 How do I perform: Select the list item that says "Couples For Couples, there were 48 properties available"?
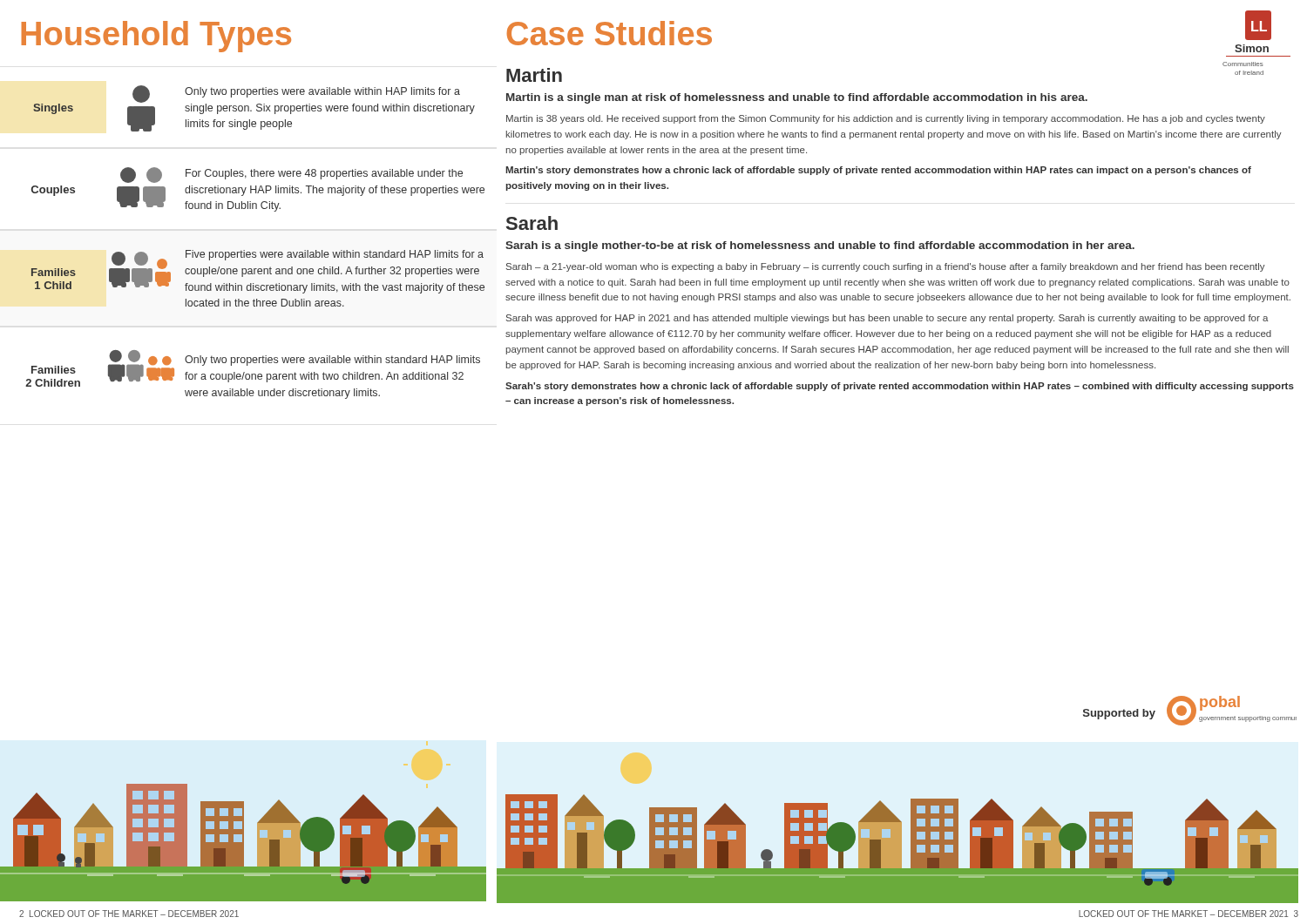click(x=244, y=189)
